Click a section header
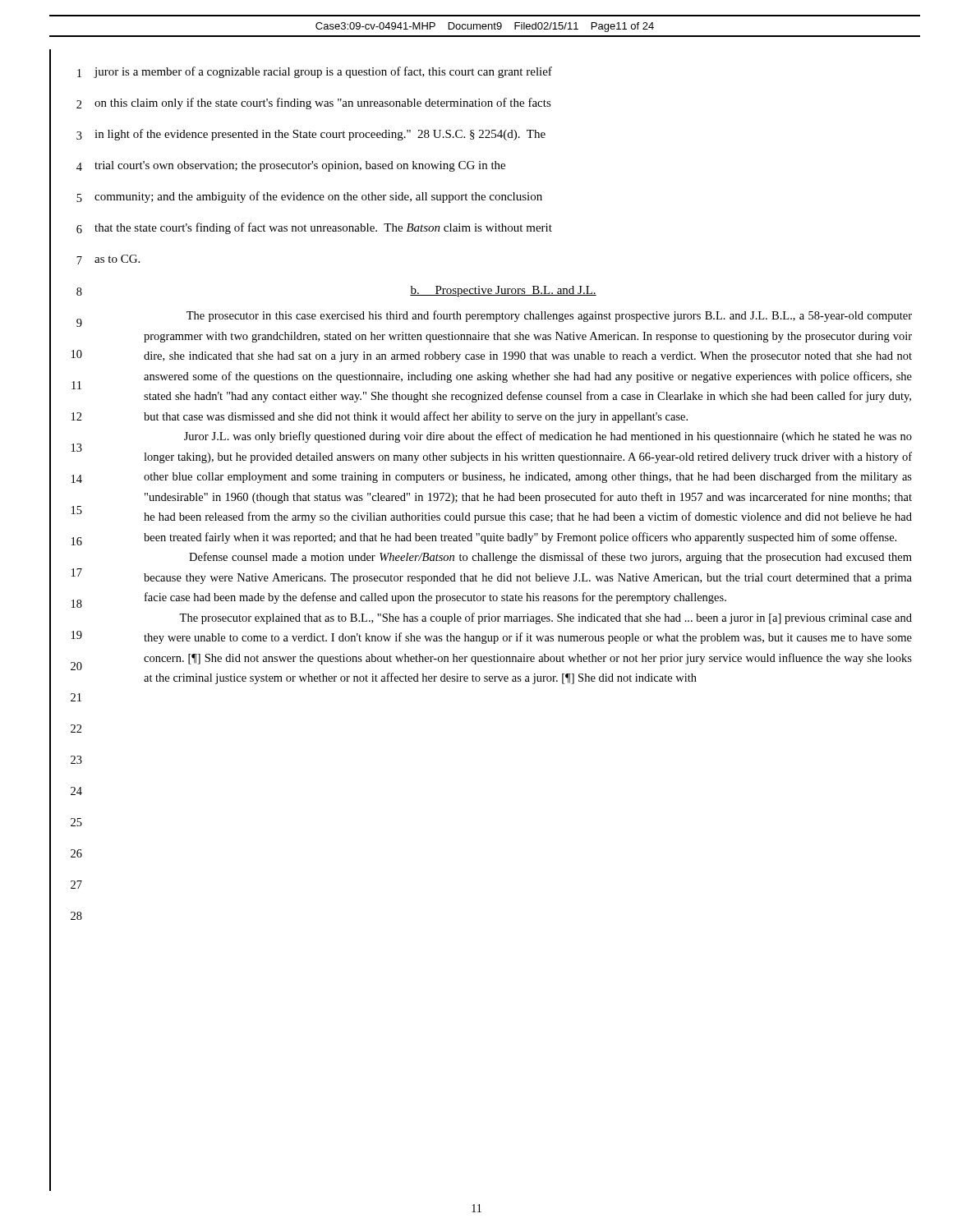This screenshot has width=953, height=1232. tap(503, 290)
